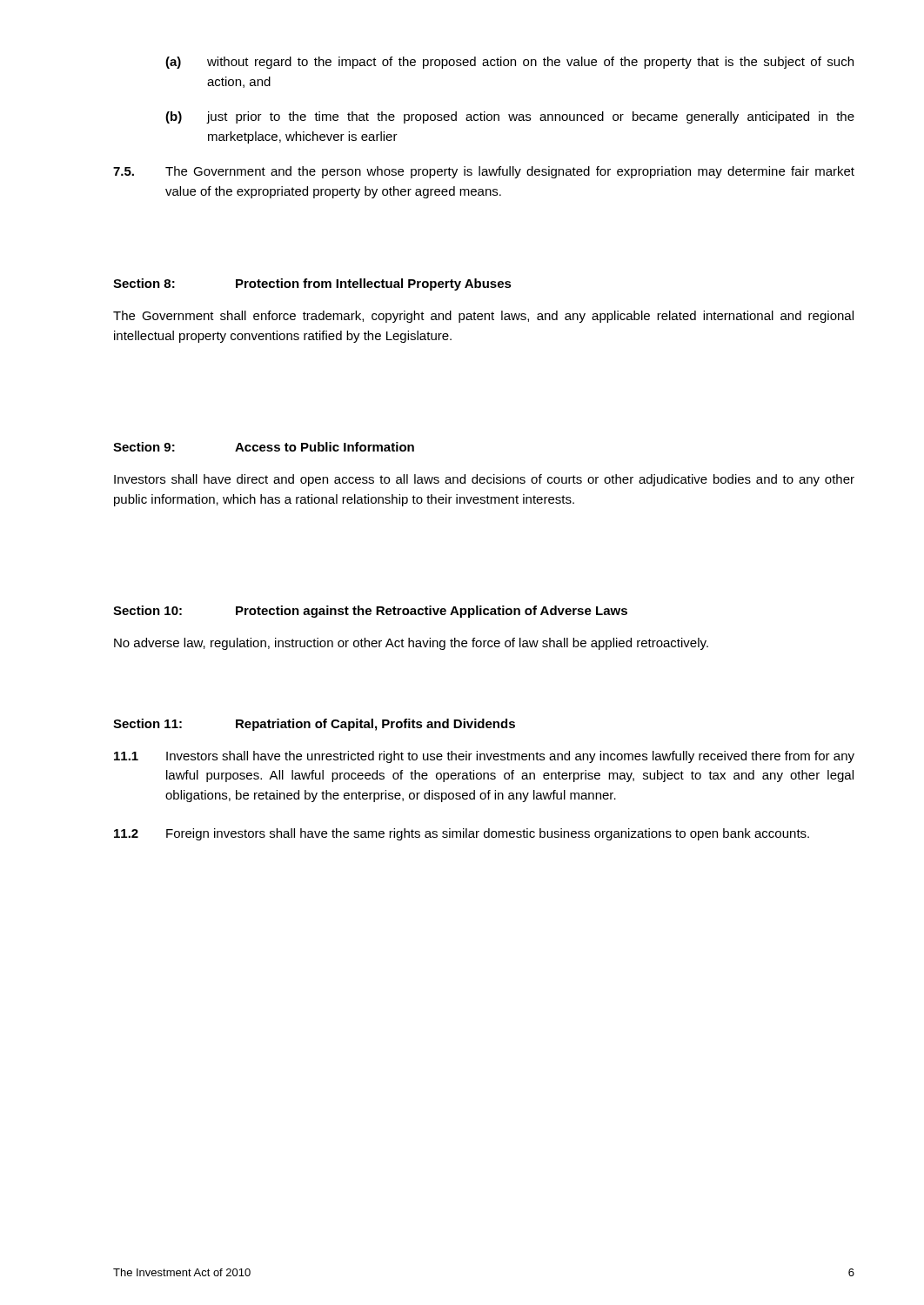Find the text block containing "The Government shall enforce trademark, copyright"

484,325
